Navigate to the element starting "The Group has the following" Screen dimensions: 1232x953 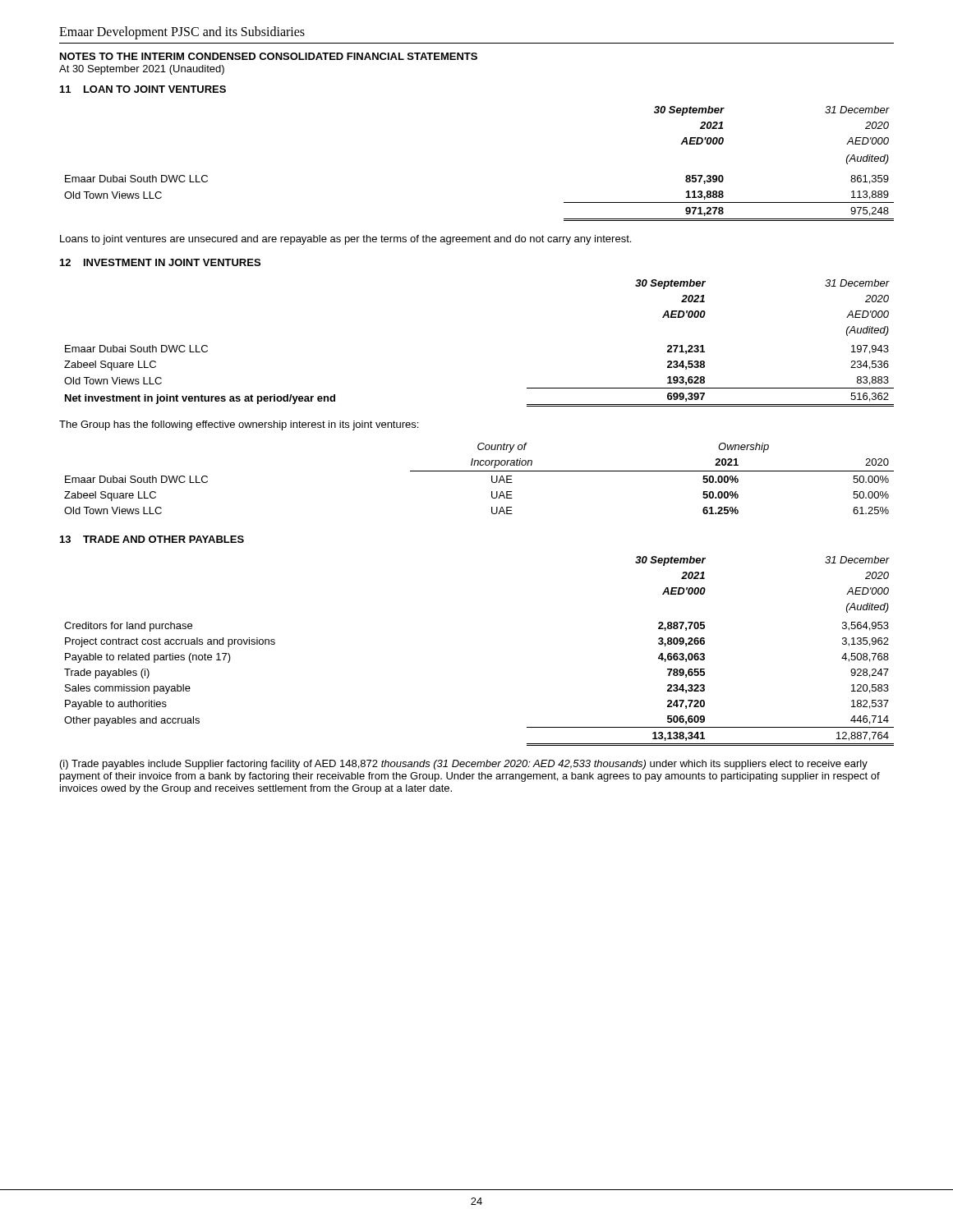tap(239, 424)
